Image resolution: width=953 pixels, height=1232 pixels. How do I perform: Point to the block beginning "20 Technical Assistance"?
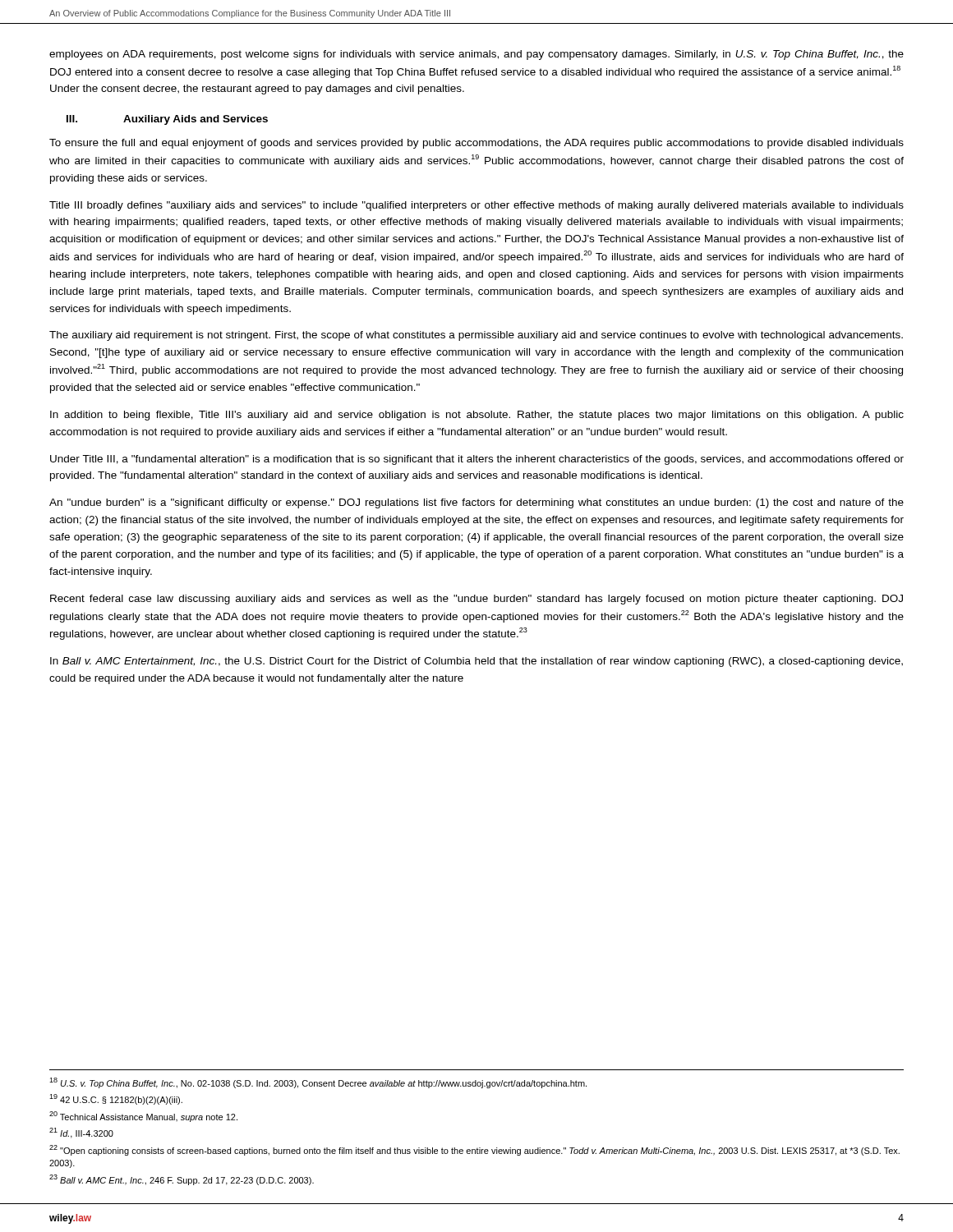click(144, 1115)
